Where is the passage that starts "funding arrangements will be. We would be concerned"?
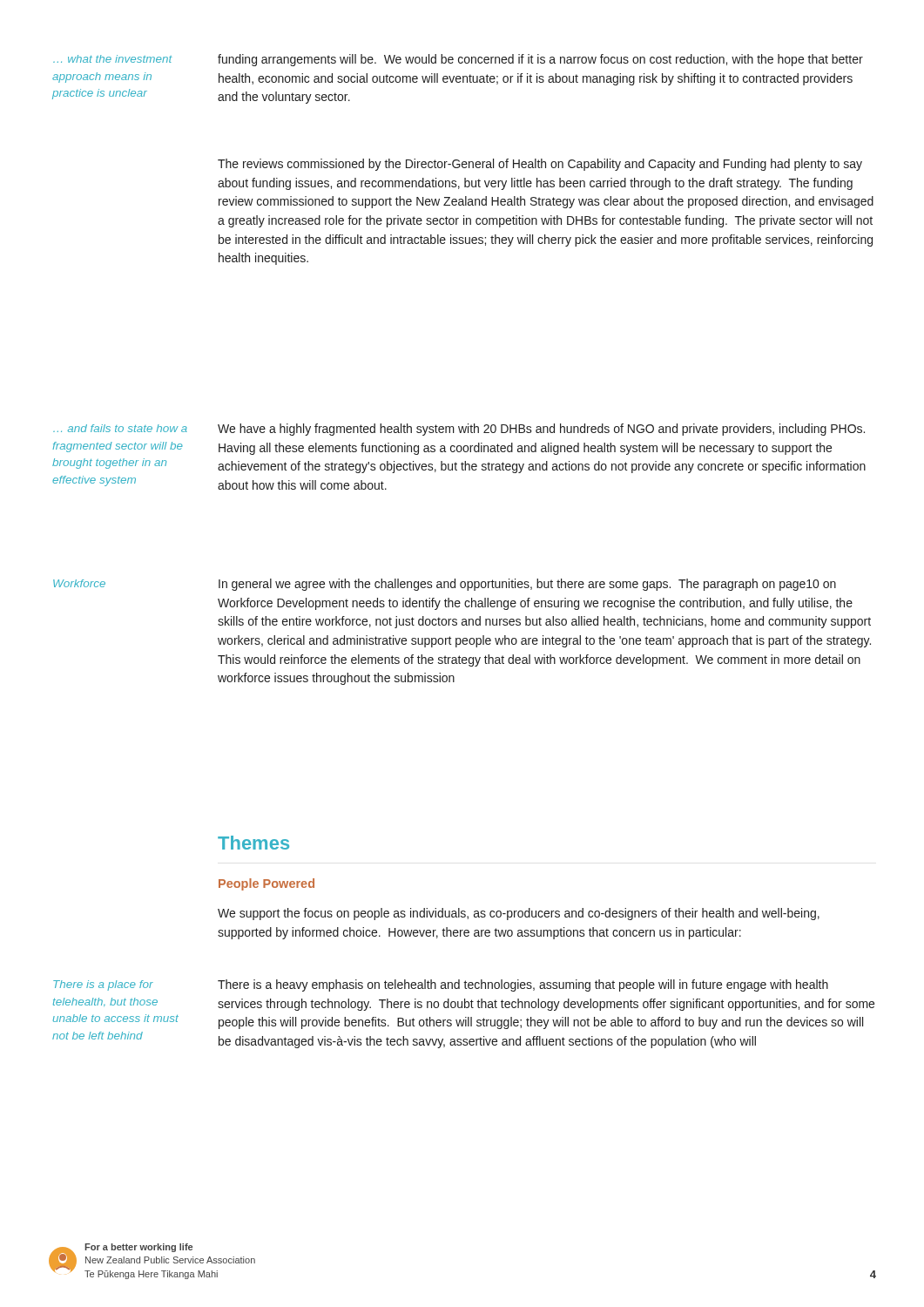924x1307 pixels. point(540,78)
